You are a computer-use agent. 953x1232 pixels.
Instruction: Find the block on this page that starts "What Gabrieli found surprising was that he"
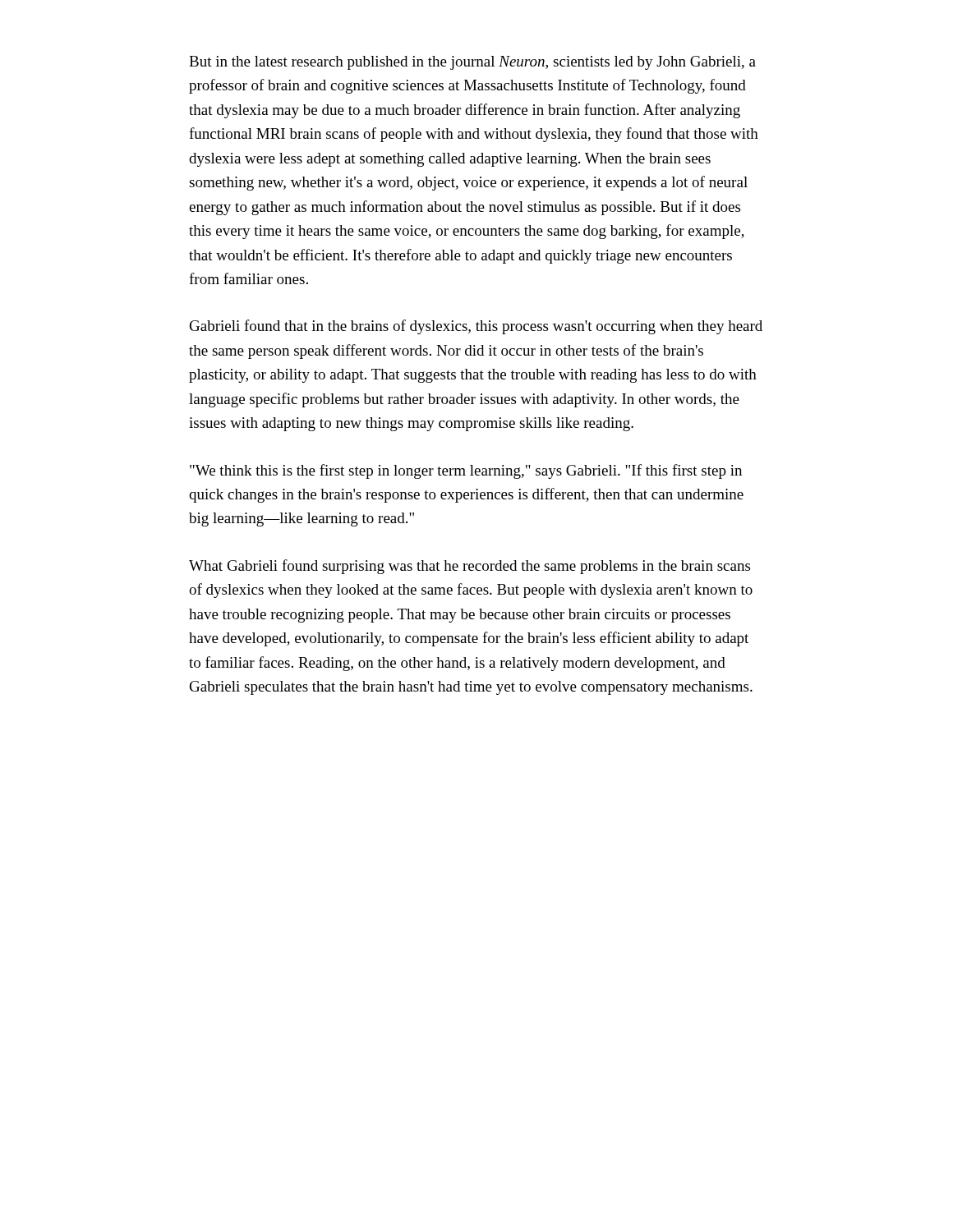click(x=471, y=626)
